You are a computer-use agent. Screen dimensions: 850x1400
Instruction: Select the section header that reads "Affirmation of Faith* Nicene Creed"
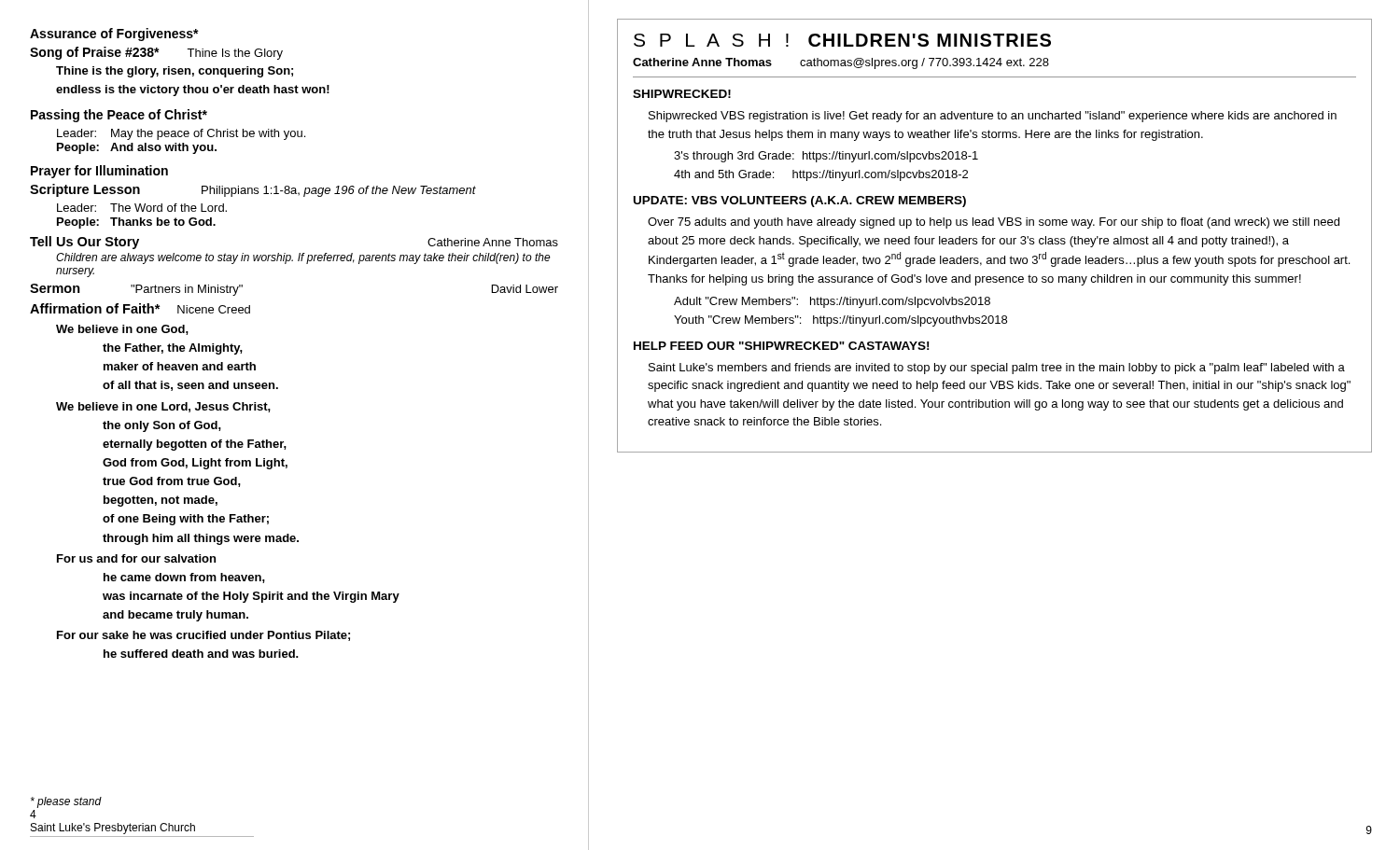[140, 308]
